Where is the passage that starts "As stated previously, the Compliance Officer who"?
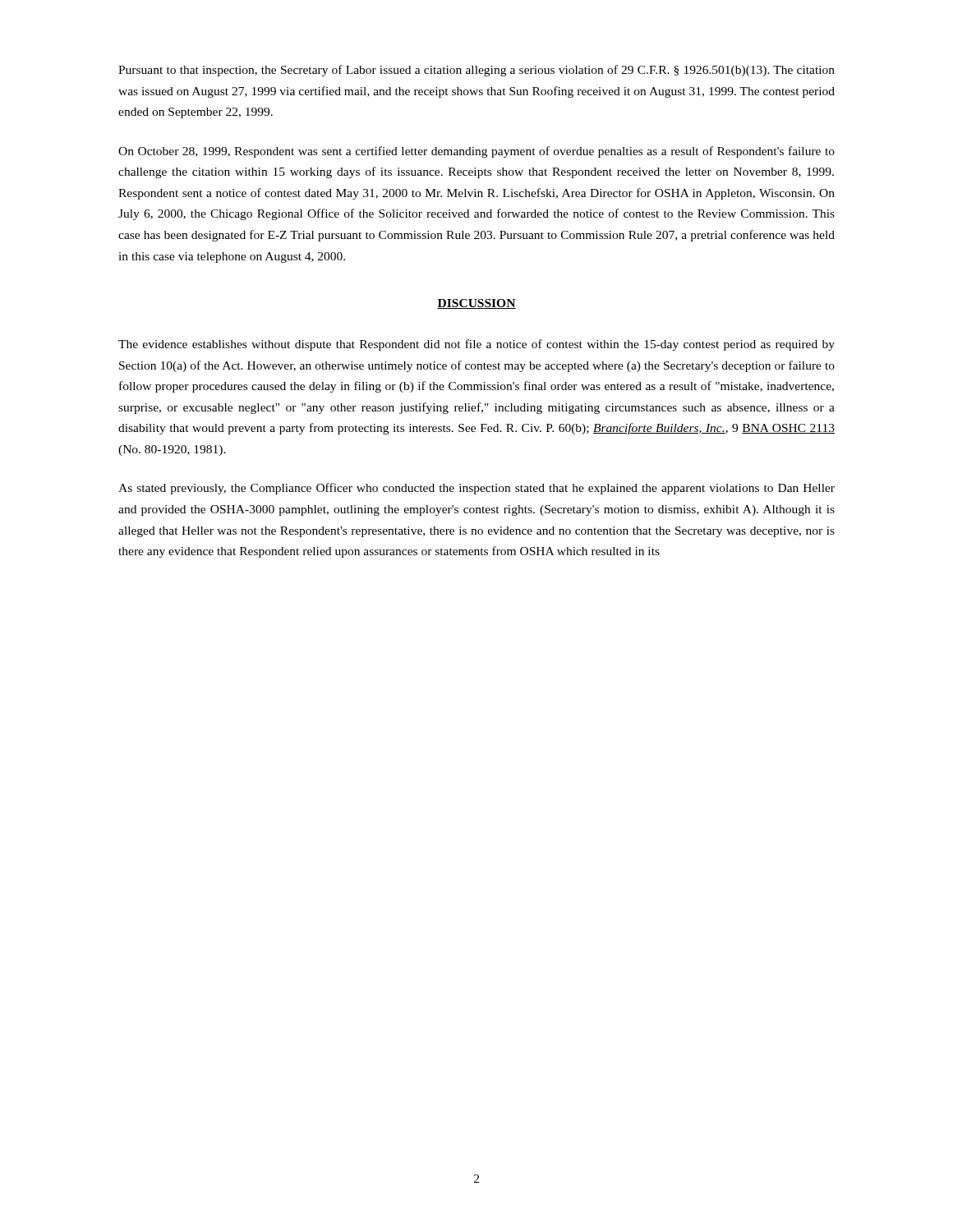 [x=476, y=520]
